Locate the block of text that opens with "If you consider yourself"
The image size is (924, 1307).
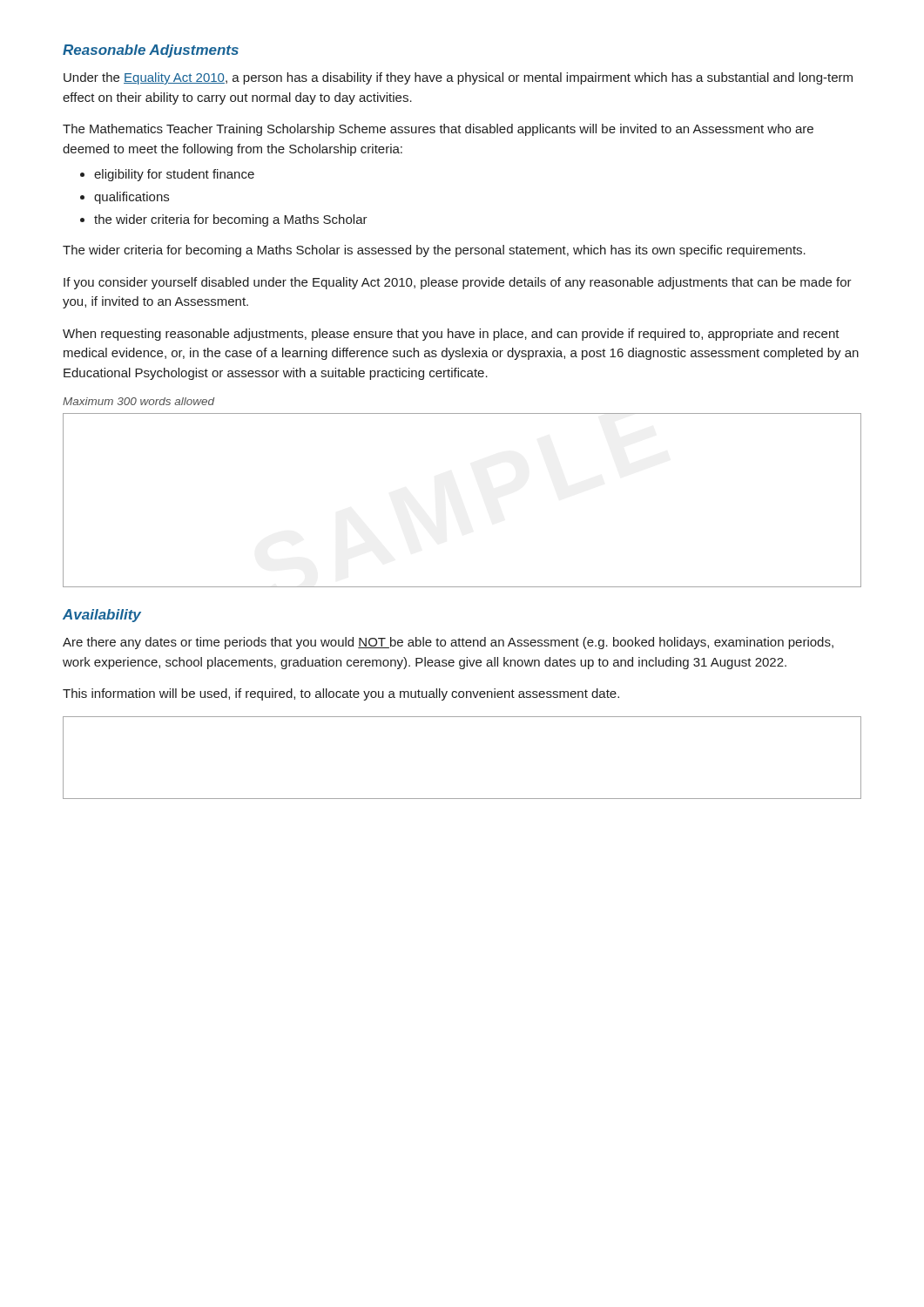coord(457,291)
